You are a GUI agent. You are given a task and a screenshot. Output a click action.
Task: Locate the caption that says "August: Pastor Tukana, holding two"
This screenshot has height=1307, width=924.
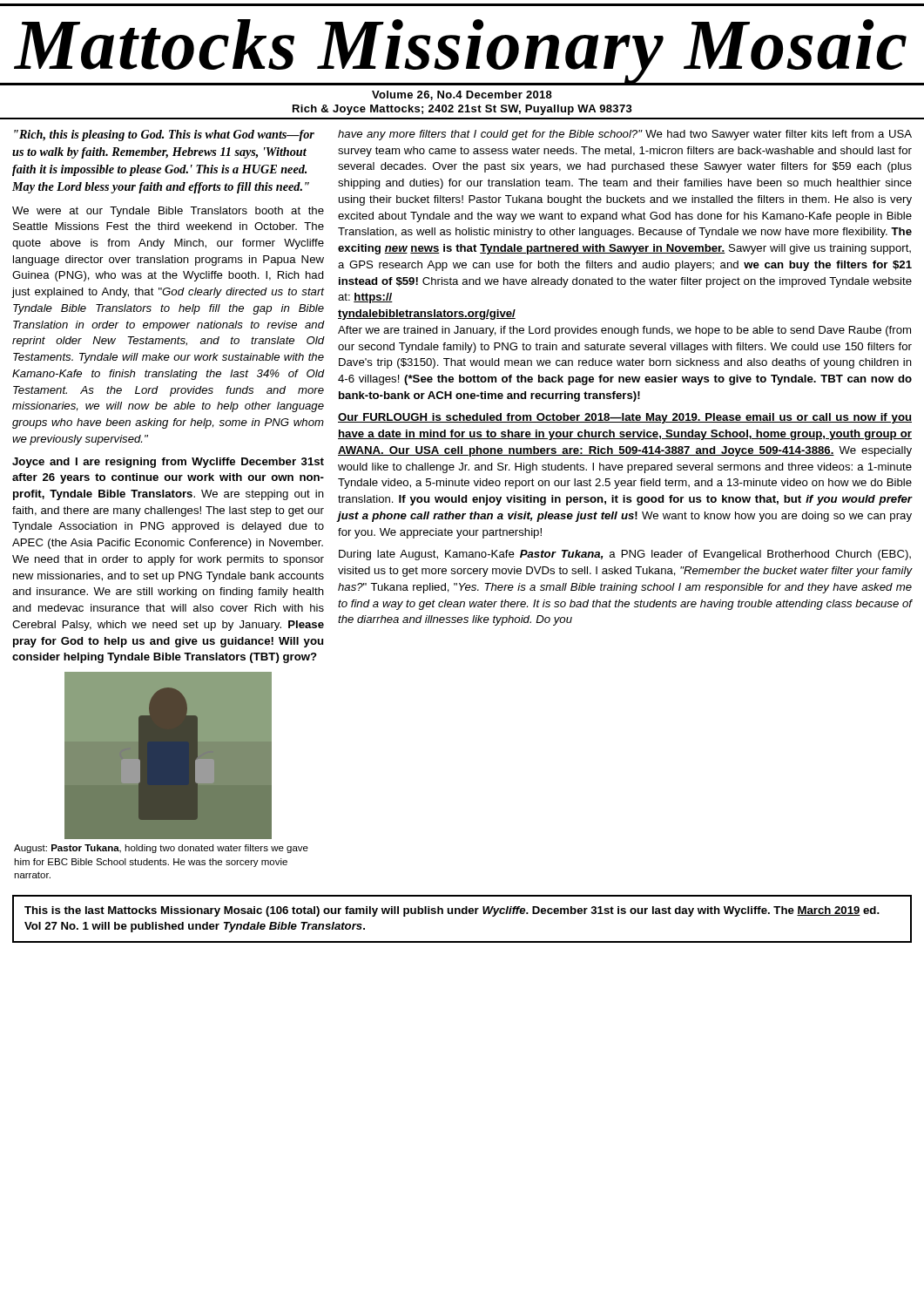[x=161, y=861]
